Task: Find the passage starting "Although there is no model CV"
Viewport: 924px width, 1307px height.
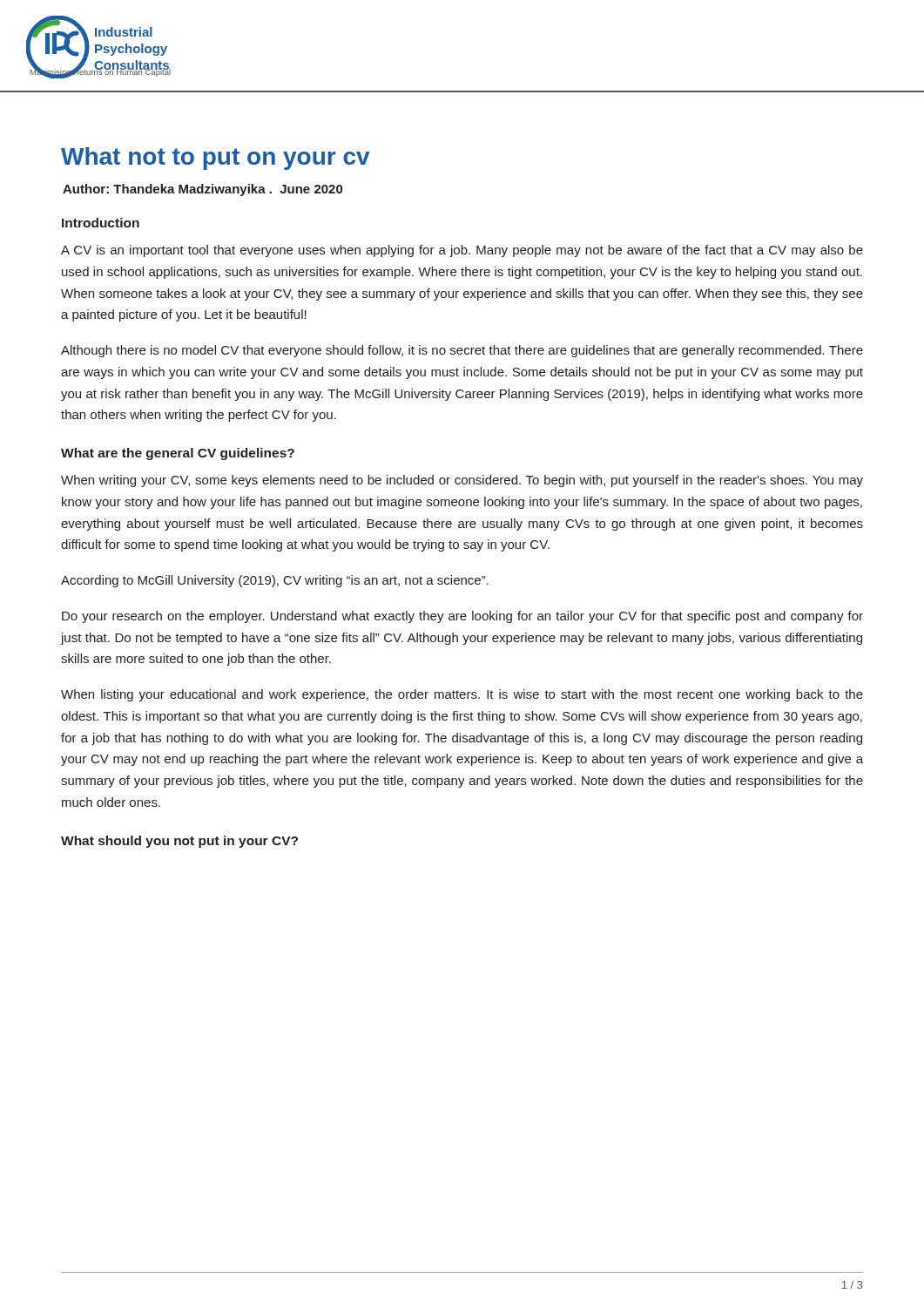Action: [462, 382]
